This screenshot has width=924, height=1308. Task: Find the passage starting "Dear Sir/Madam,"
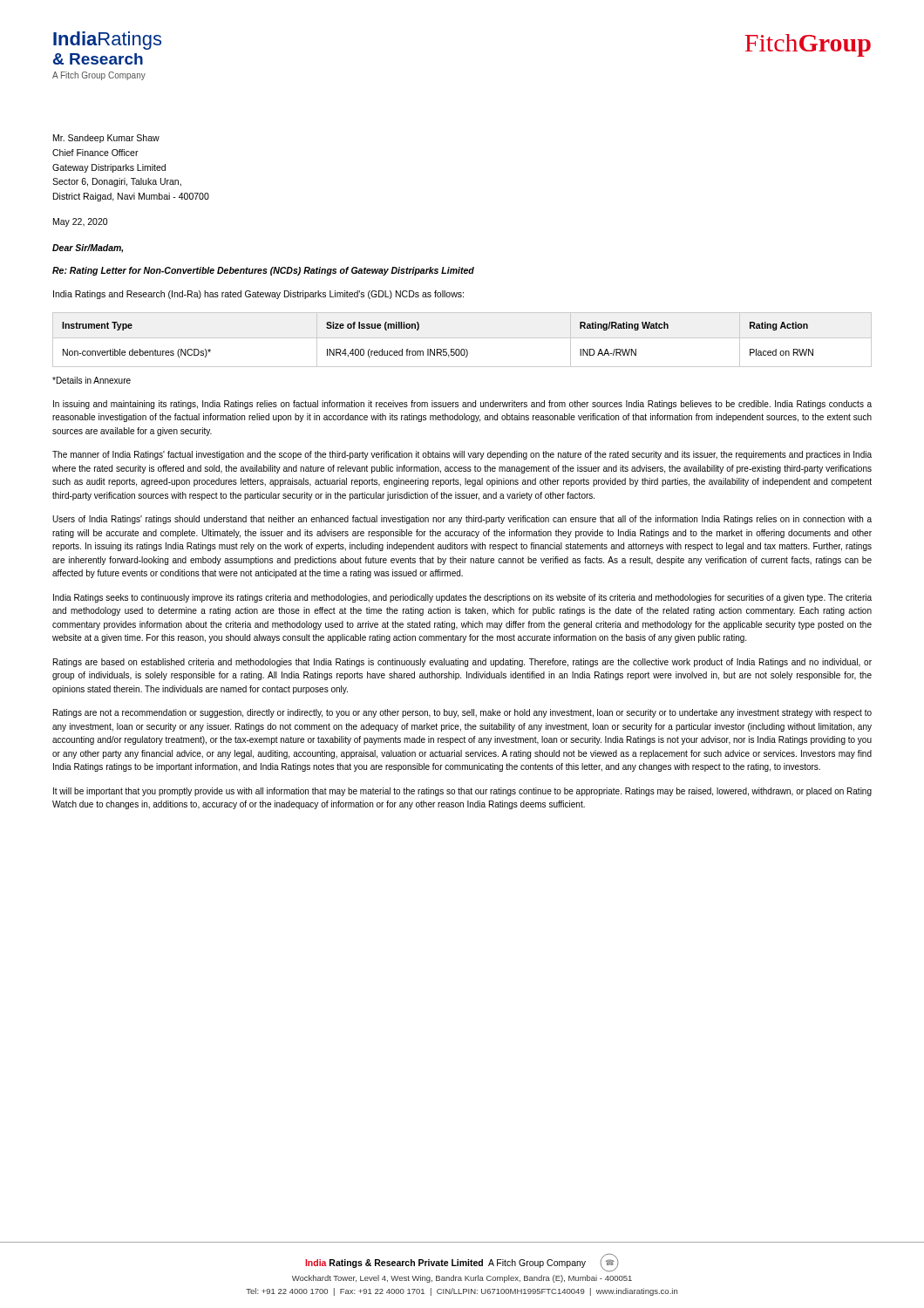pos(88,248)
